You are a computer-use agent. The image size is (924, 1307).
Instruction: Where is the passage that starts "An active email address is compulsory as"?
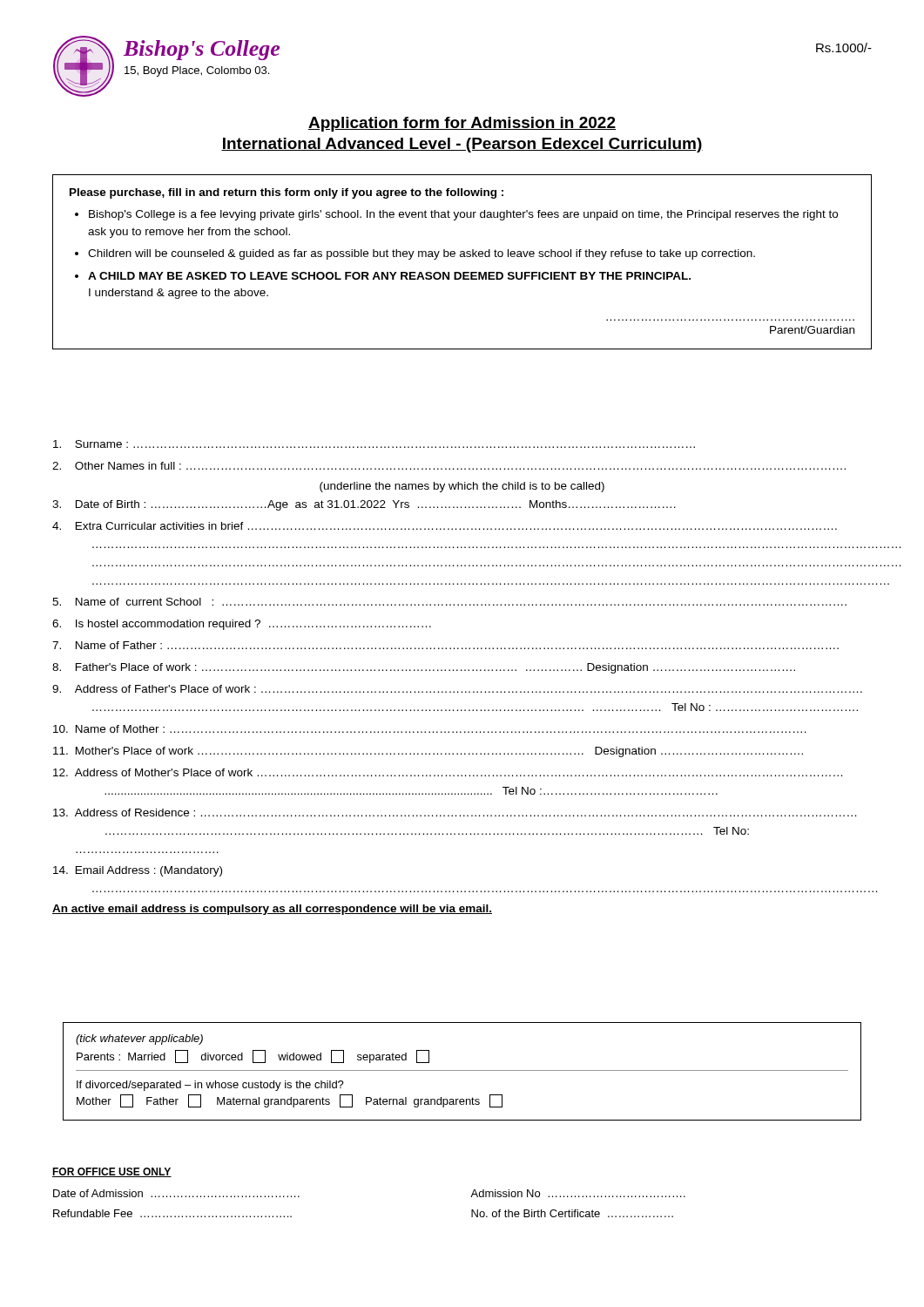pos(272,909)
